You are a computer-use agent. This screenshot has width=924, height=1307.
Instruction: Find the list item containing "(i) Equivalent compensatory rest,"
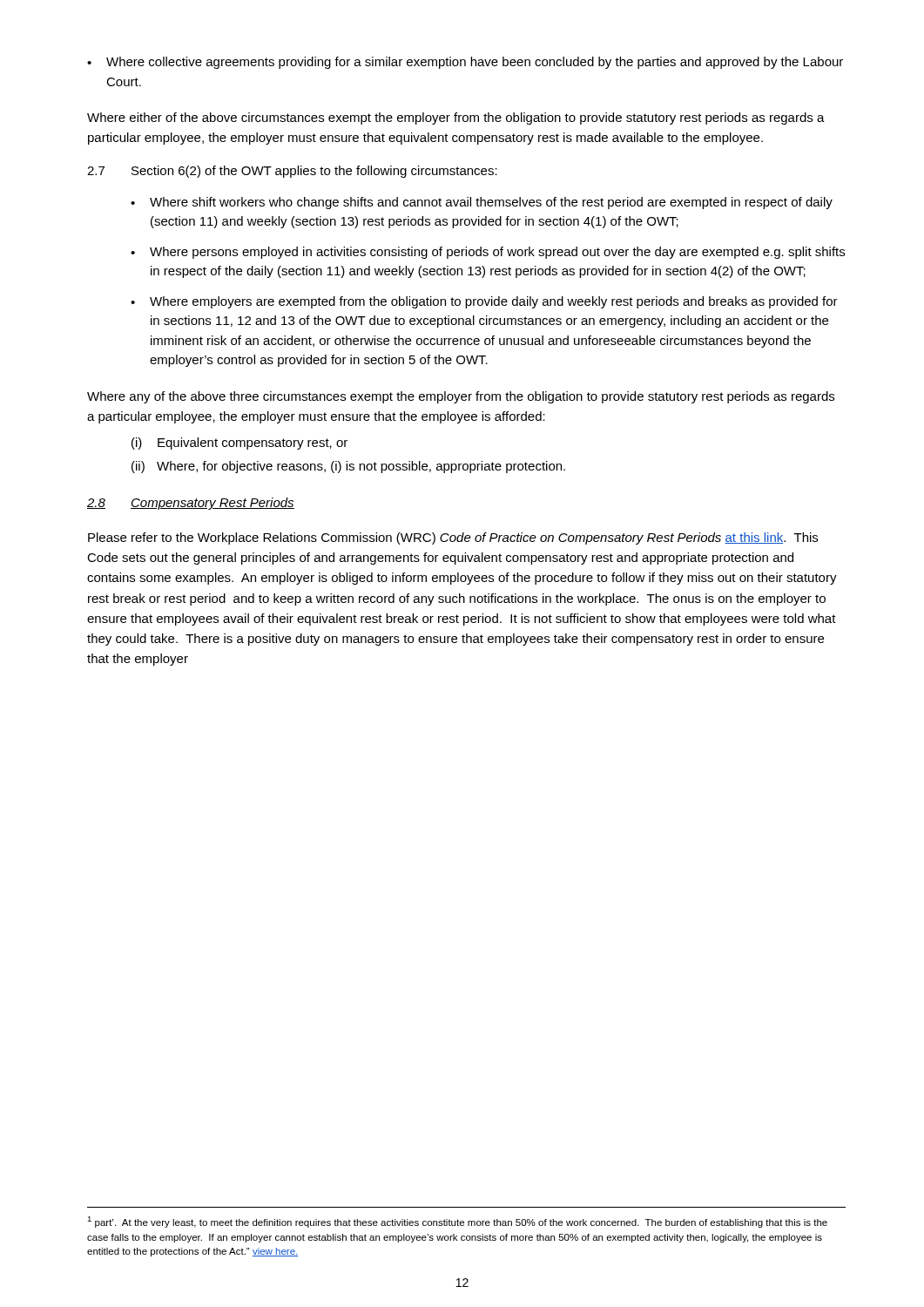tap(239, 444)
